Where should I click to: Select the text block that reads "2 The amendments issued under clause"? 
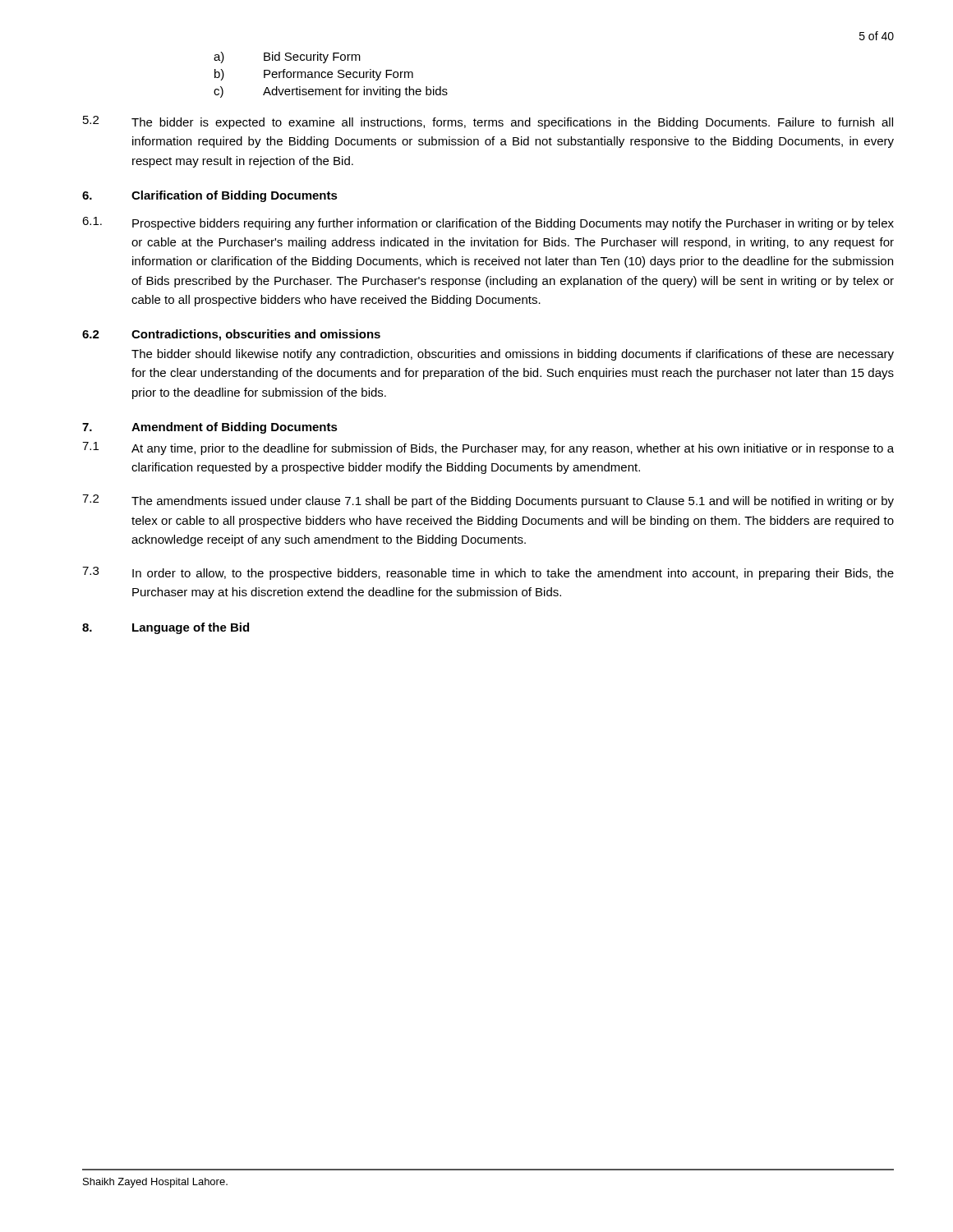pos(488,520)
